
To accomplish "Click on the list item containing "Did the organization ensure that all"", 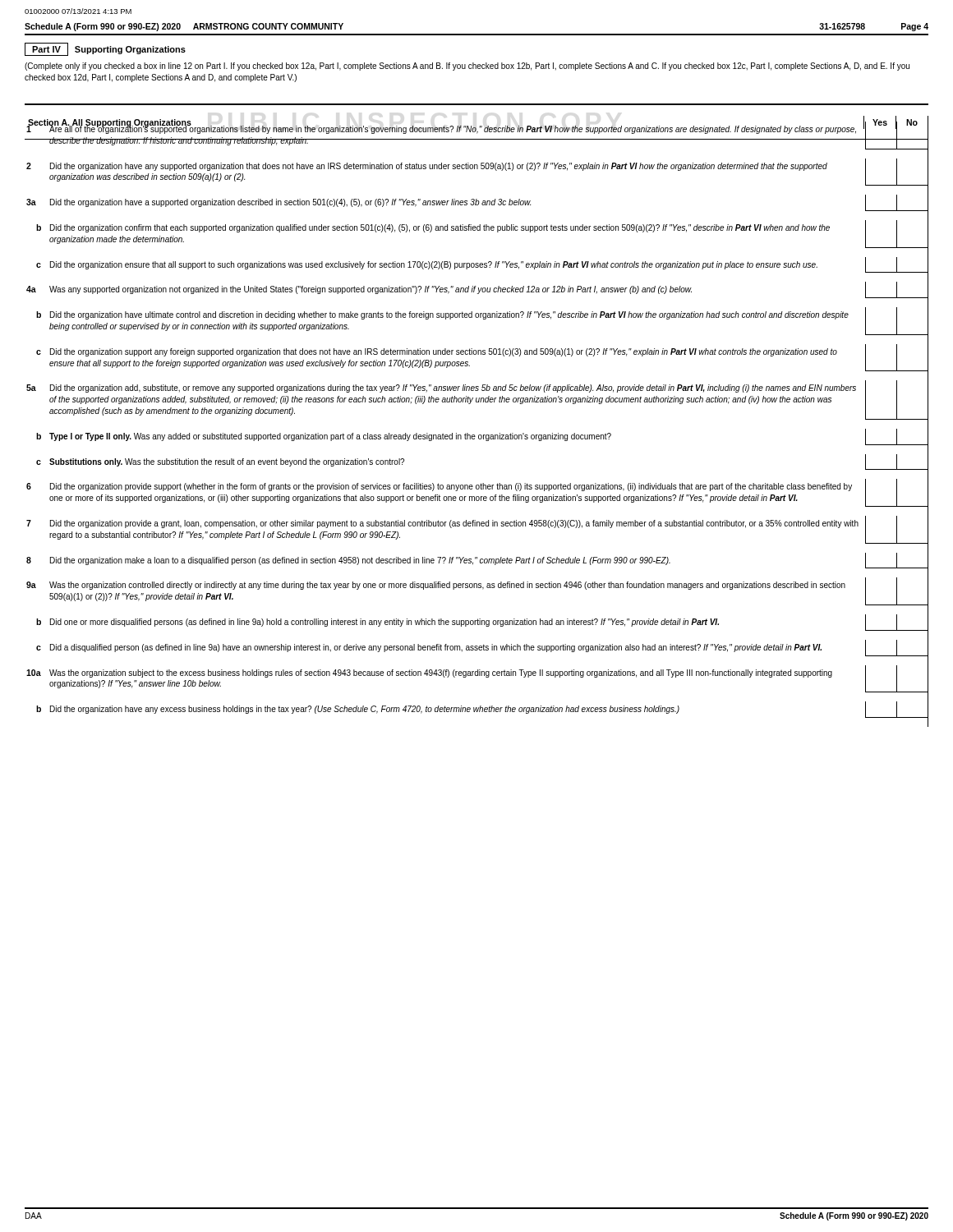I will tap(434, 265).
